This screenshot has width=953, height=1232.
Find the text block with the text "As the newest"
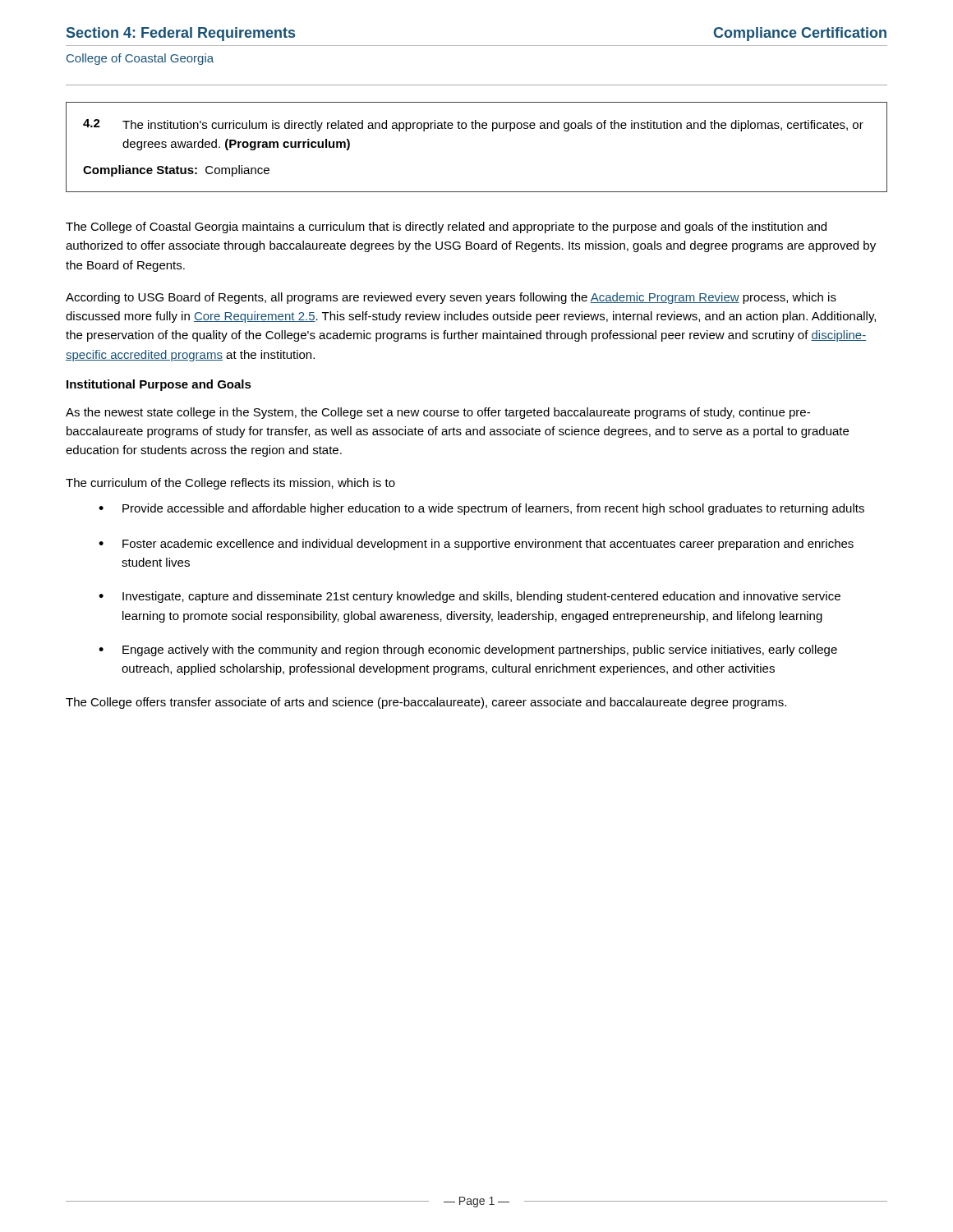(x=458, y=431)
